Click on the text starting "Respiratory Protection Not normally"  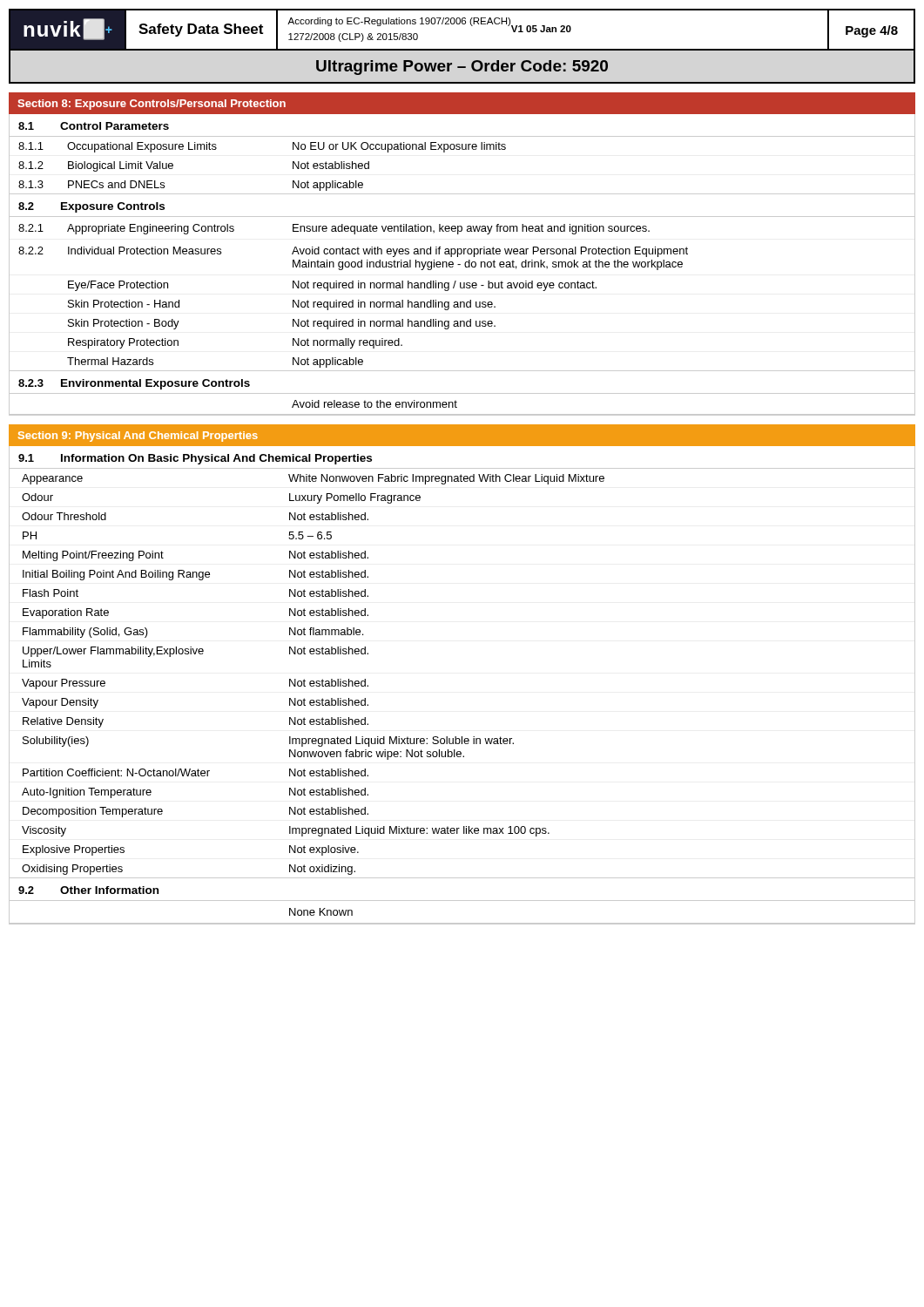pos(121,343)
